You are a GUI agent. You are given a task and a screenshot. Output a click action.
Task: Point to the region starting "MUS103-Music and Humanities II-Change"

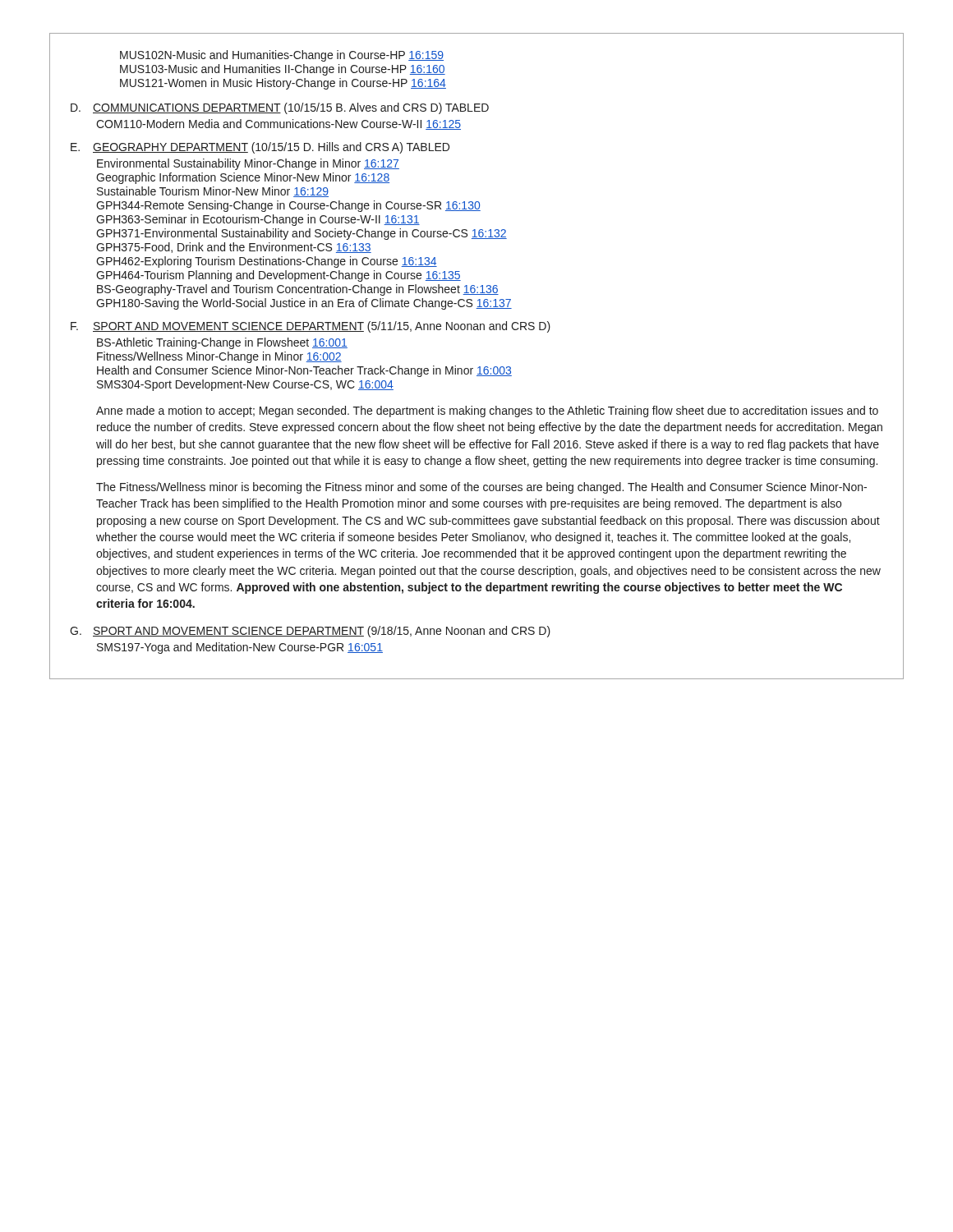282,69
